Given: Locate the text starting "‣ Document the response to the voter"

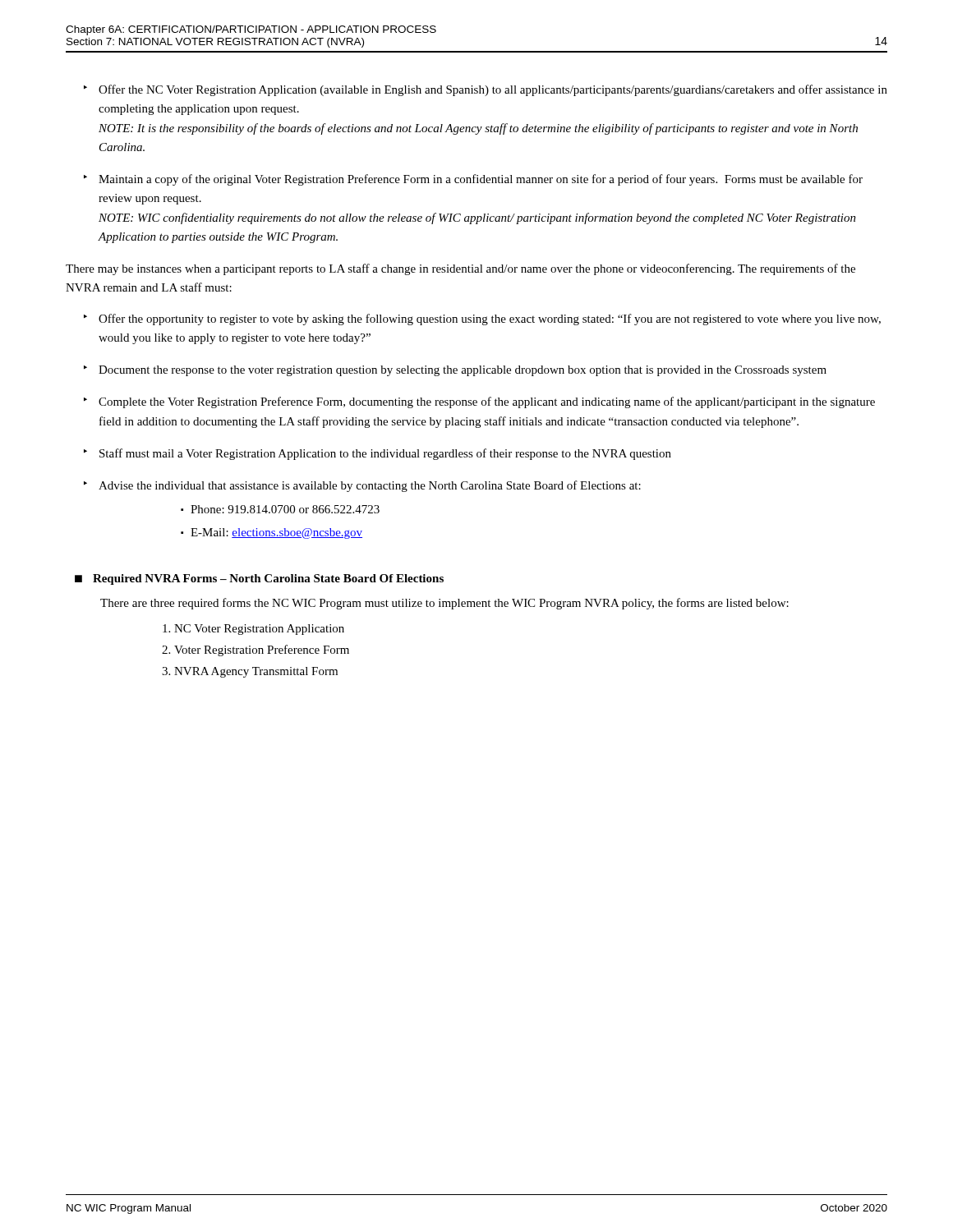Looking at the screenshot, I should [x=485, y=370].
